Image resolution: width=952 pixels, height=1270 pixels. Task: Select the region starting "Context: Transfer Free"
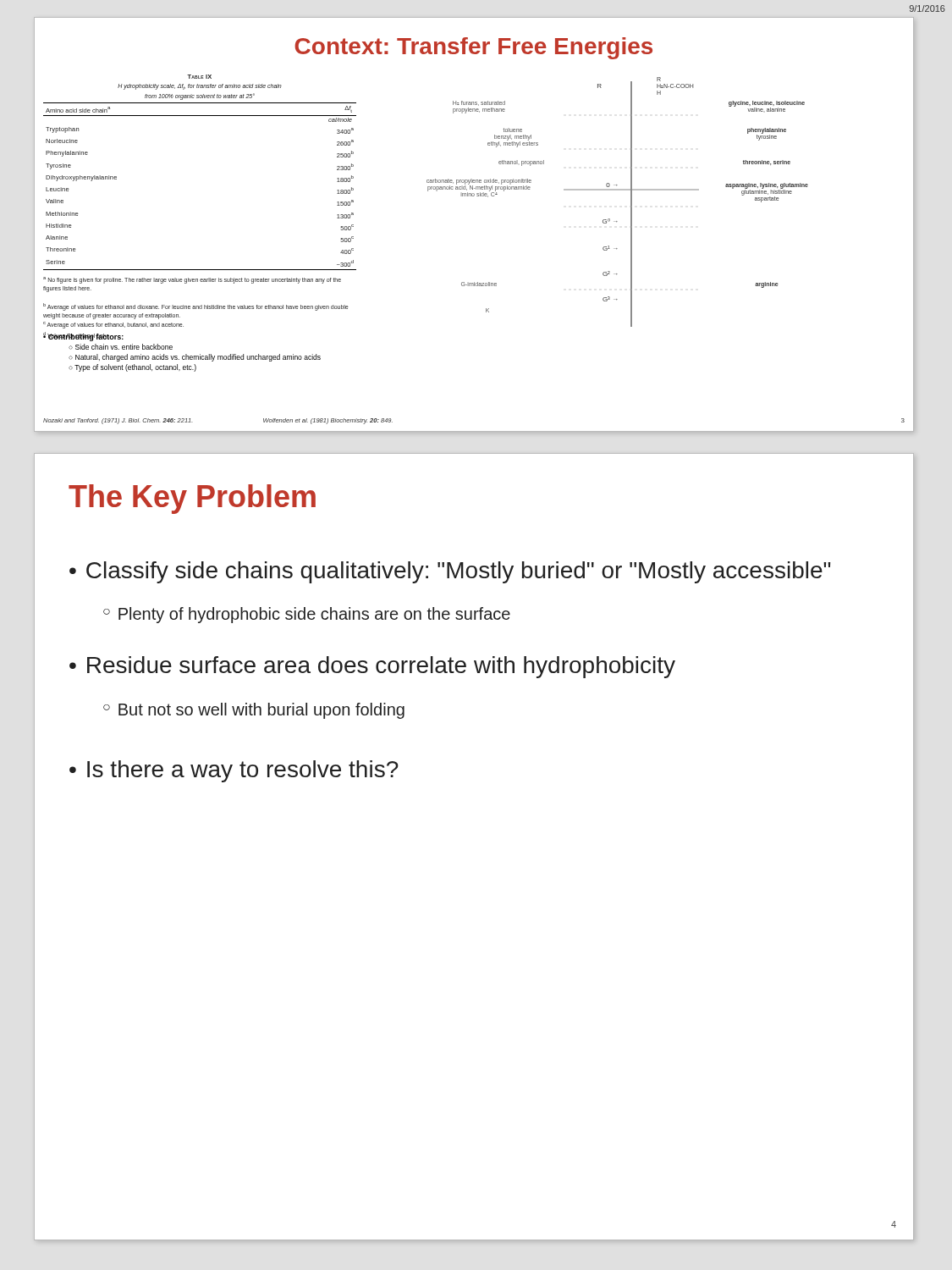[x=474, y=46]
